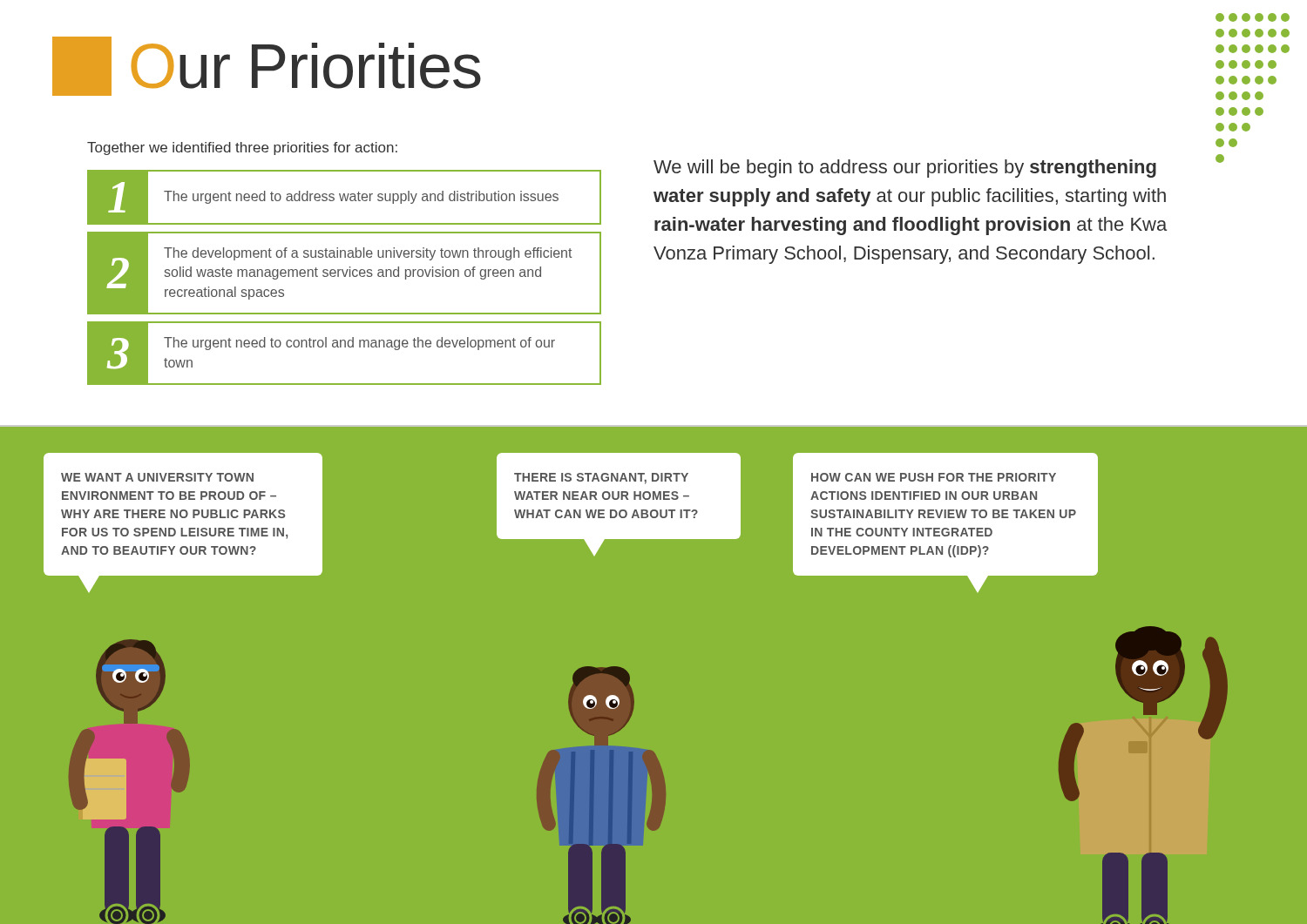Image resolution: width=1307 pixels, height=924 pixels.
Task: Where is the passage that starts "1 The urgent"?
Action: pyautogui.click(x=332, y=197)
